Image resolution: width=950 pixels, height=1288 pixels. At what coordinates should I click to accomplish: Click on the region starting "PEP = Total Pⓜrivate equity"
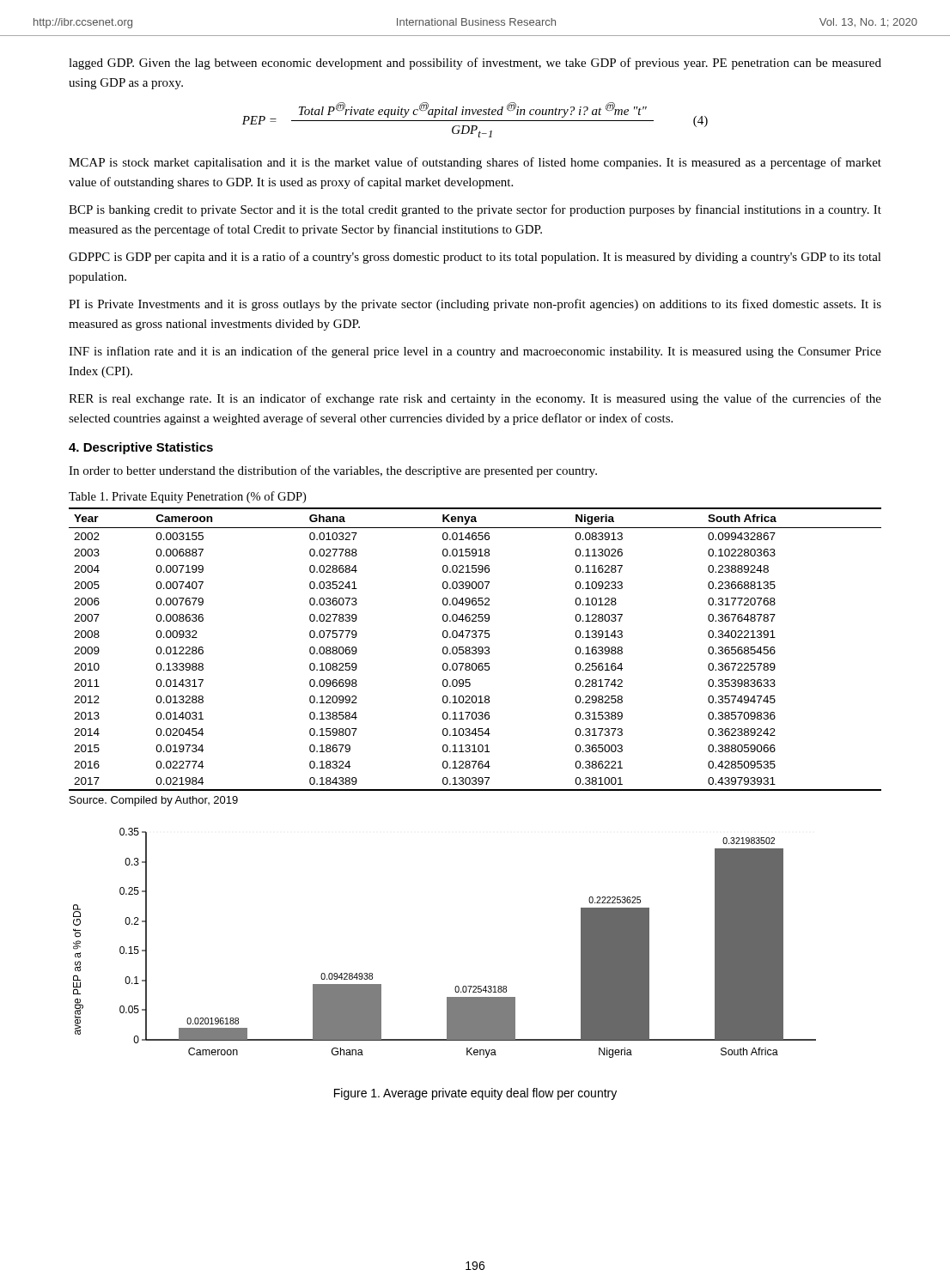475,121
